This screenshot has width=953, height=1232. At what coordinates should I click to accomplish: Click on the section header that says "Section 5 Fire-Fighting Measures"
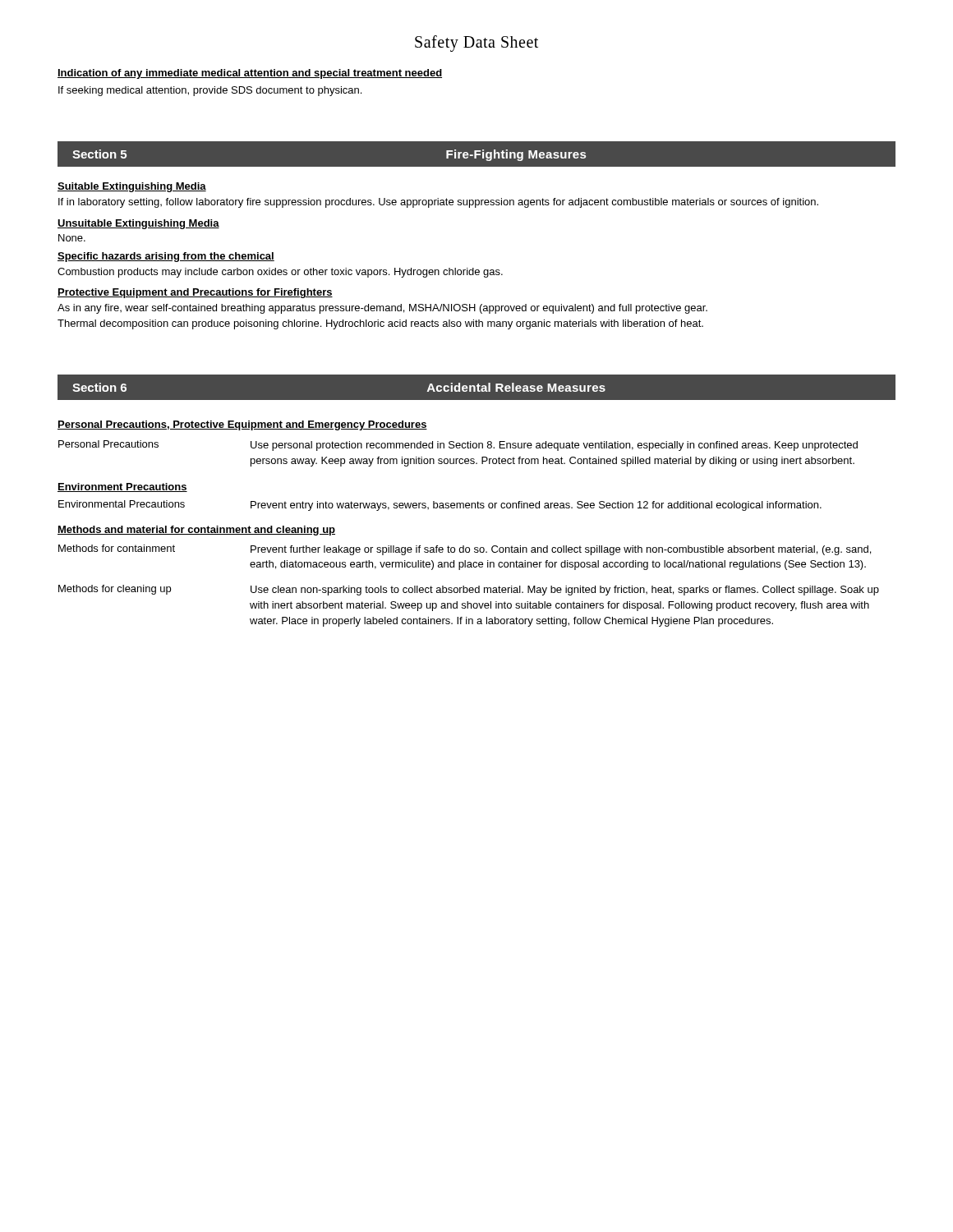476,154
